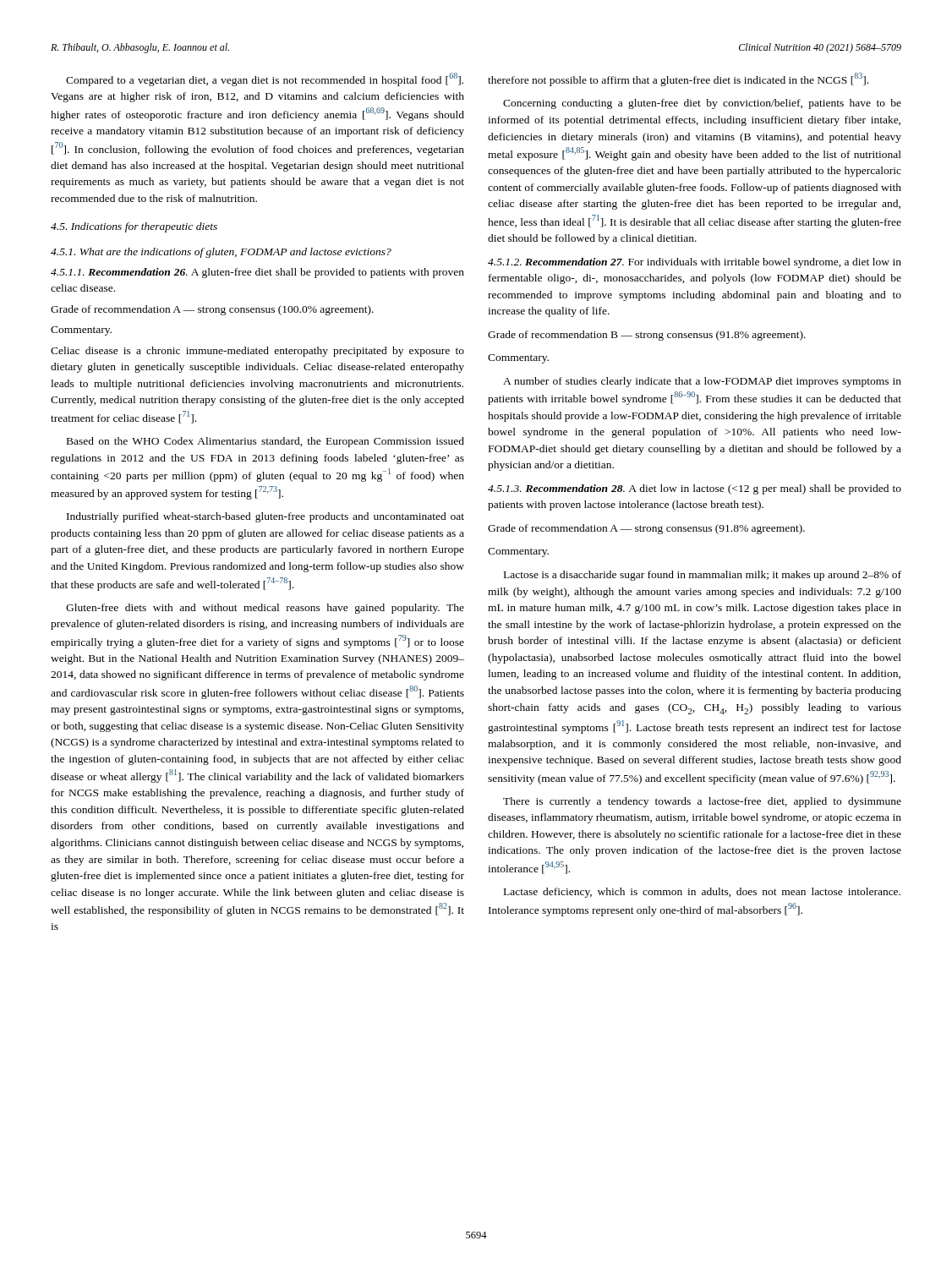
Task: Find the text block that says "Compared to a vegetarian diet,"
Action: click(x=257, y=139)
